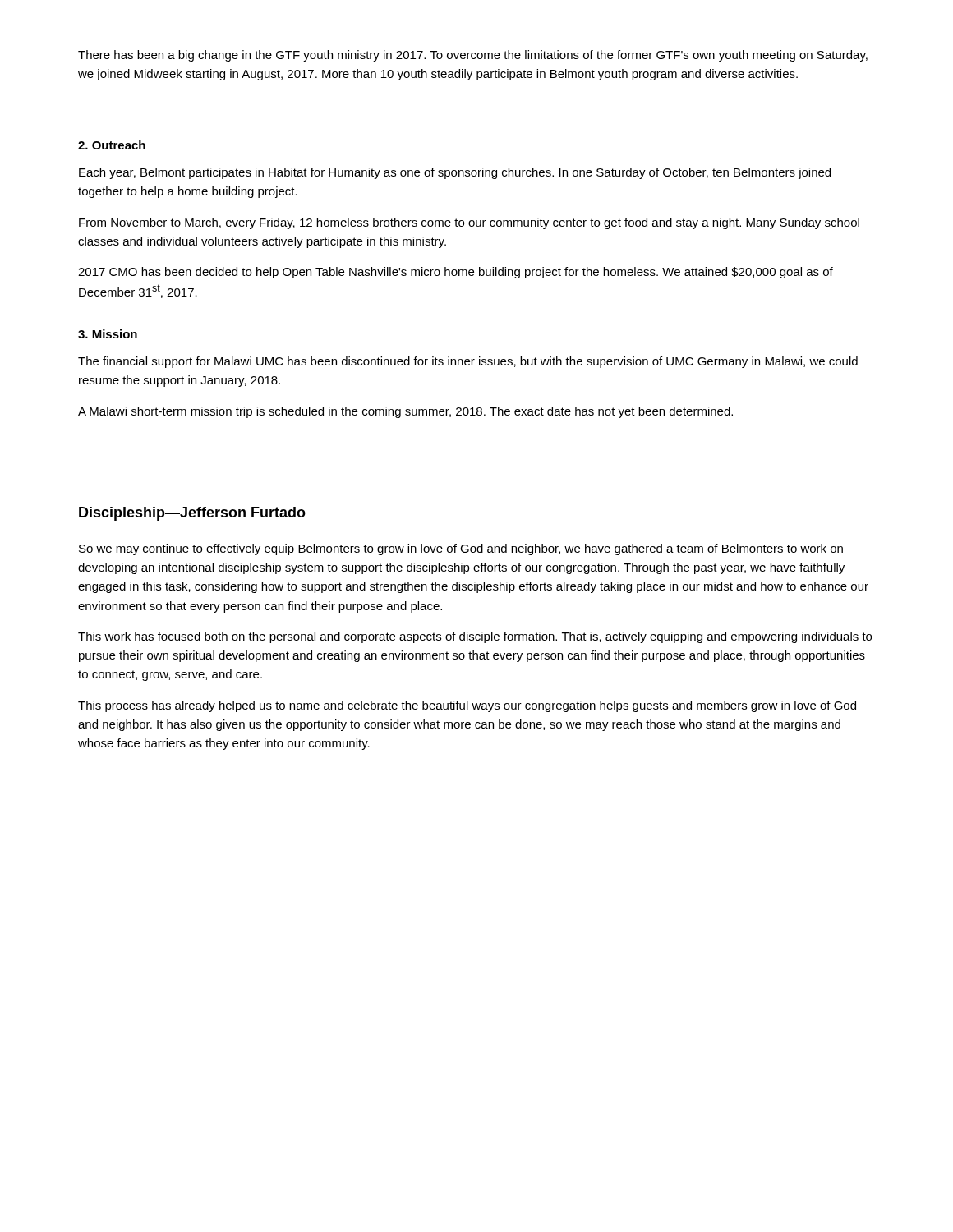Find "Discipleship—Jefferson Furtado" on this page
The height and width of the screenshot is (1232, 953).
(x=192, y=512)
